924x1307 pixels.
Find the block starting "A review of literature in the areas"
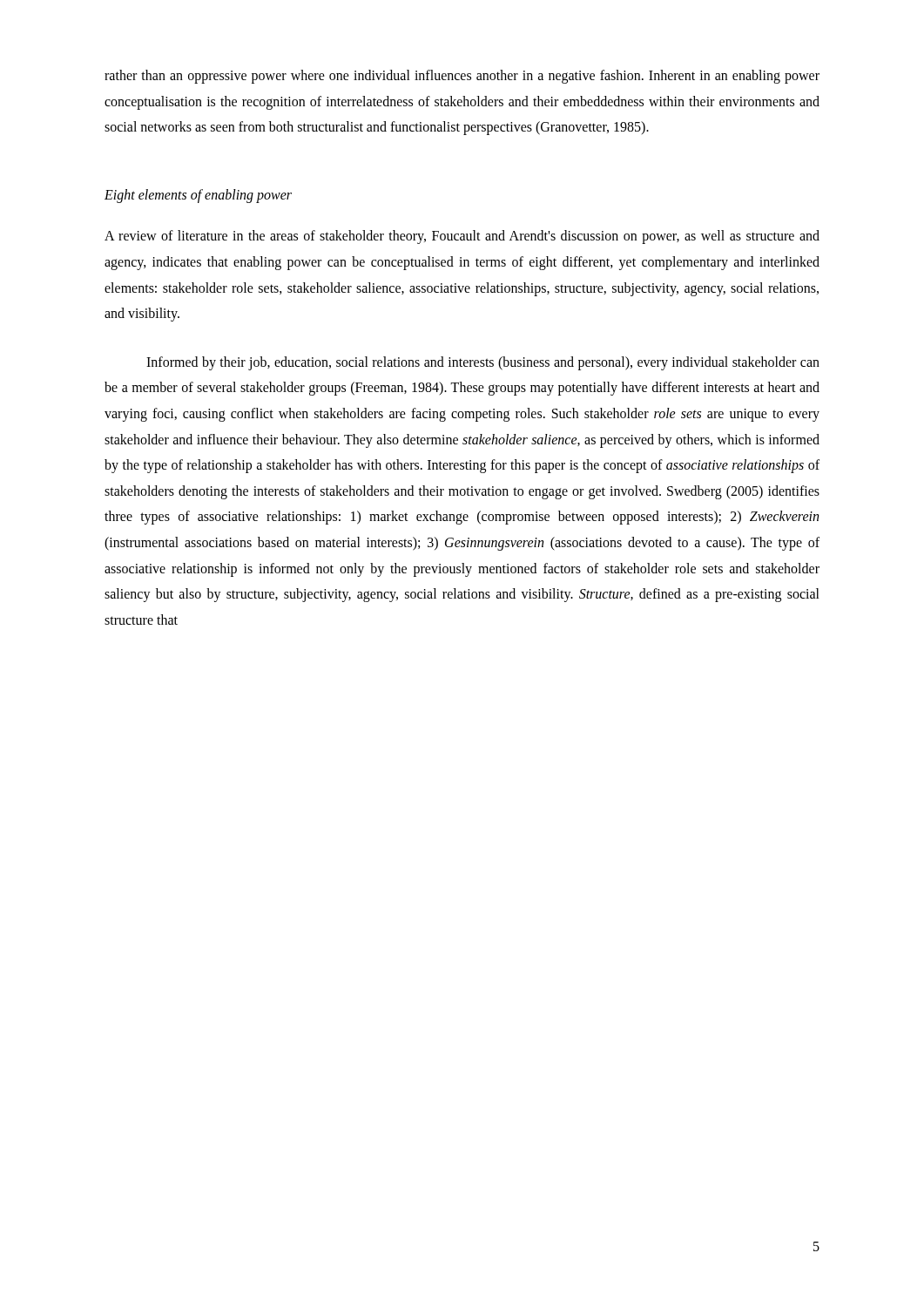point(462,275)
